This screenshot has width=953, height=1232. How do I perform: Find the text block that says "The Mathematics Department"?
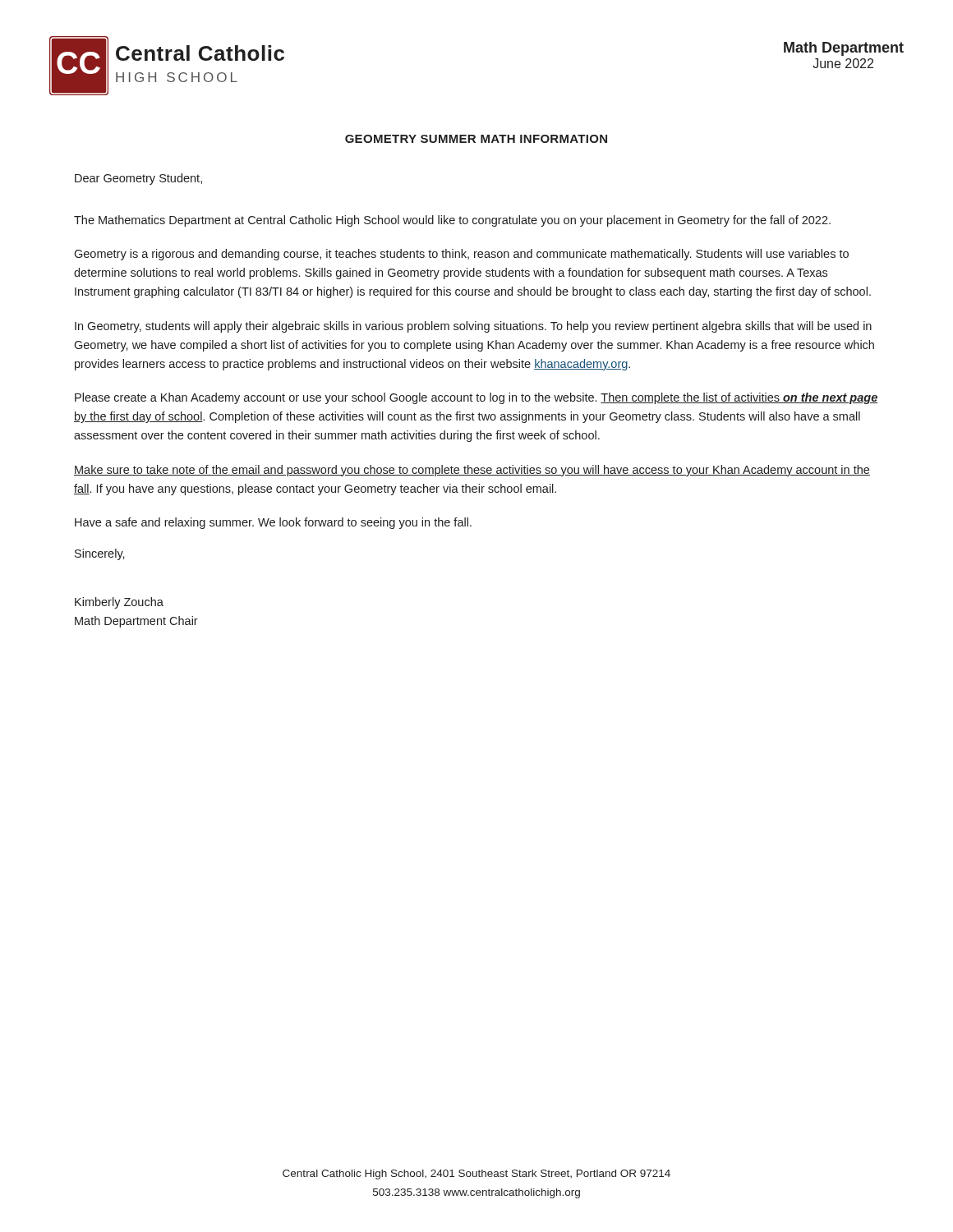[x=453, y=220]
